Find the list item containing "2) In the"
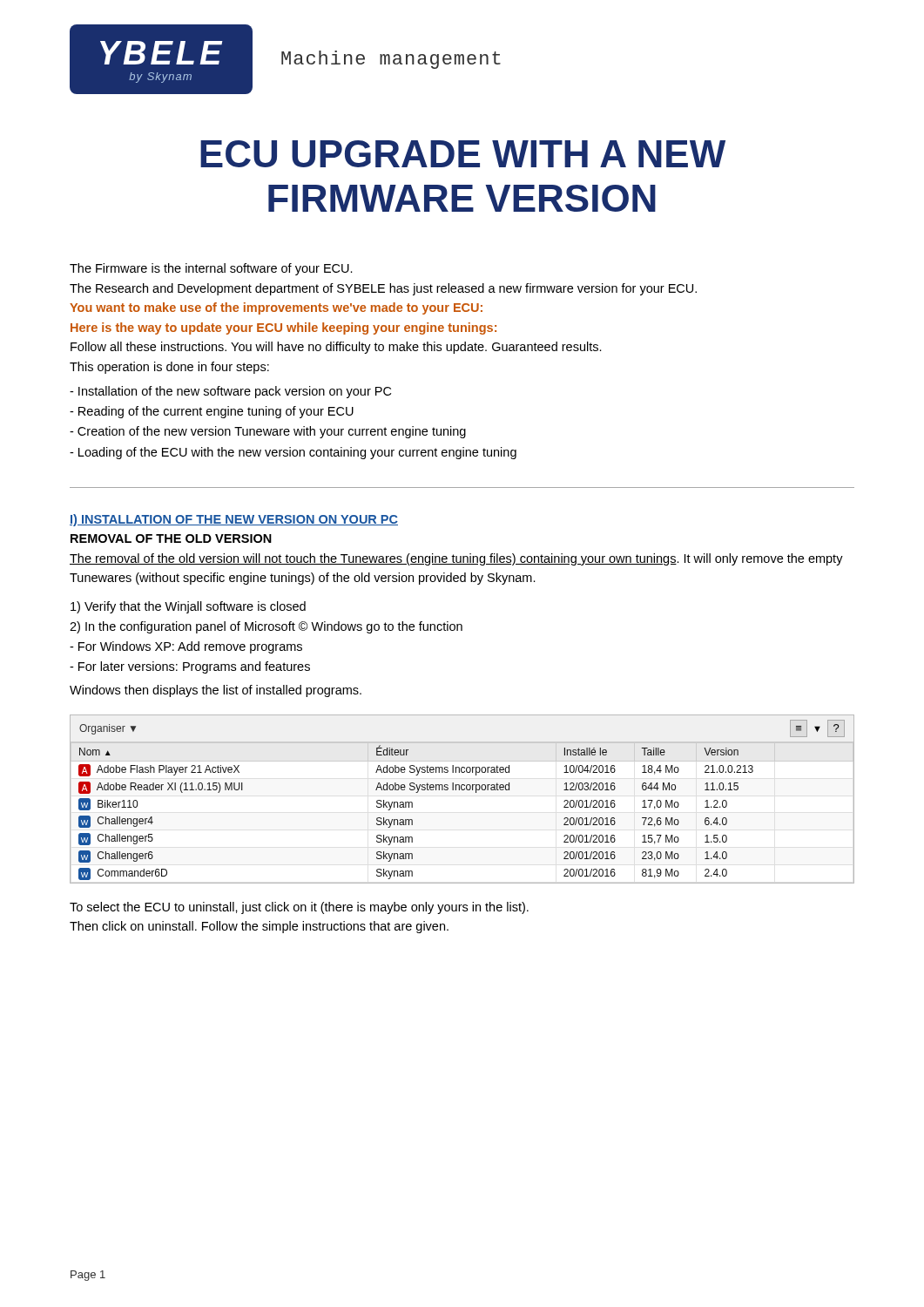Image resolution: width=924 pixels, height=1307 pixels. (x=266, y=626)
